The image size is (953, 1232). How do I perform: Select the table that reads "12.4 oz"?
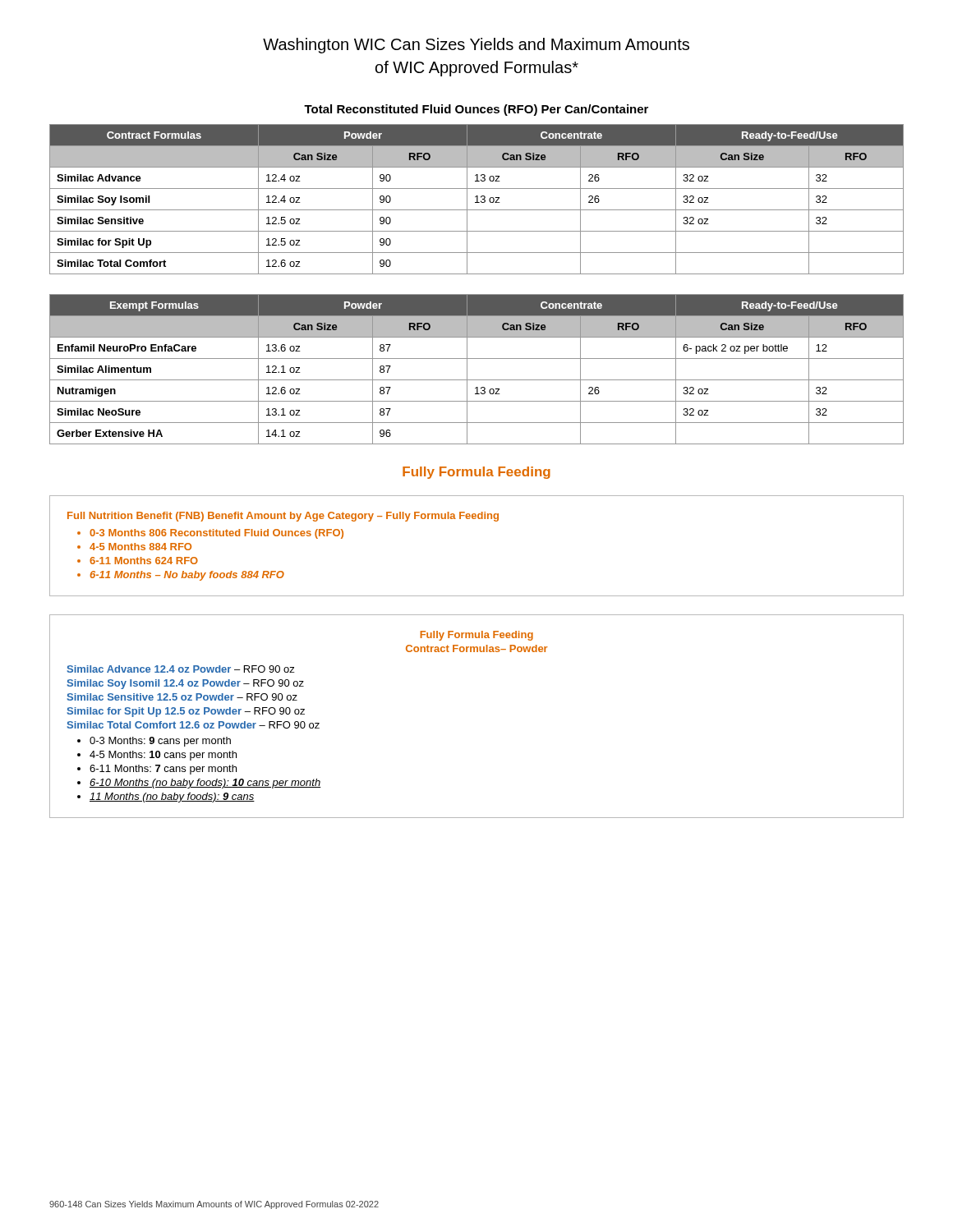(x=476, y=199)
